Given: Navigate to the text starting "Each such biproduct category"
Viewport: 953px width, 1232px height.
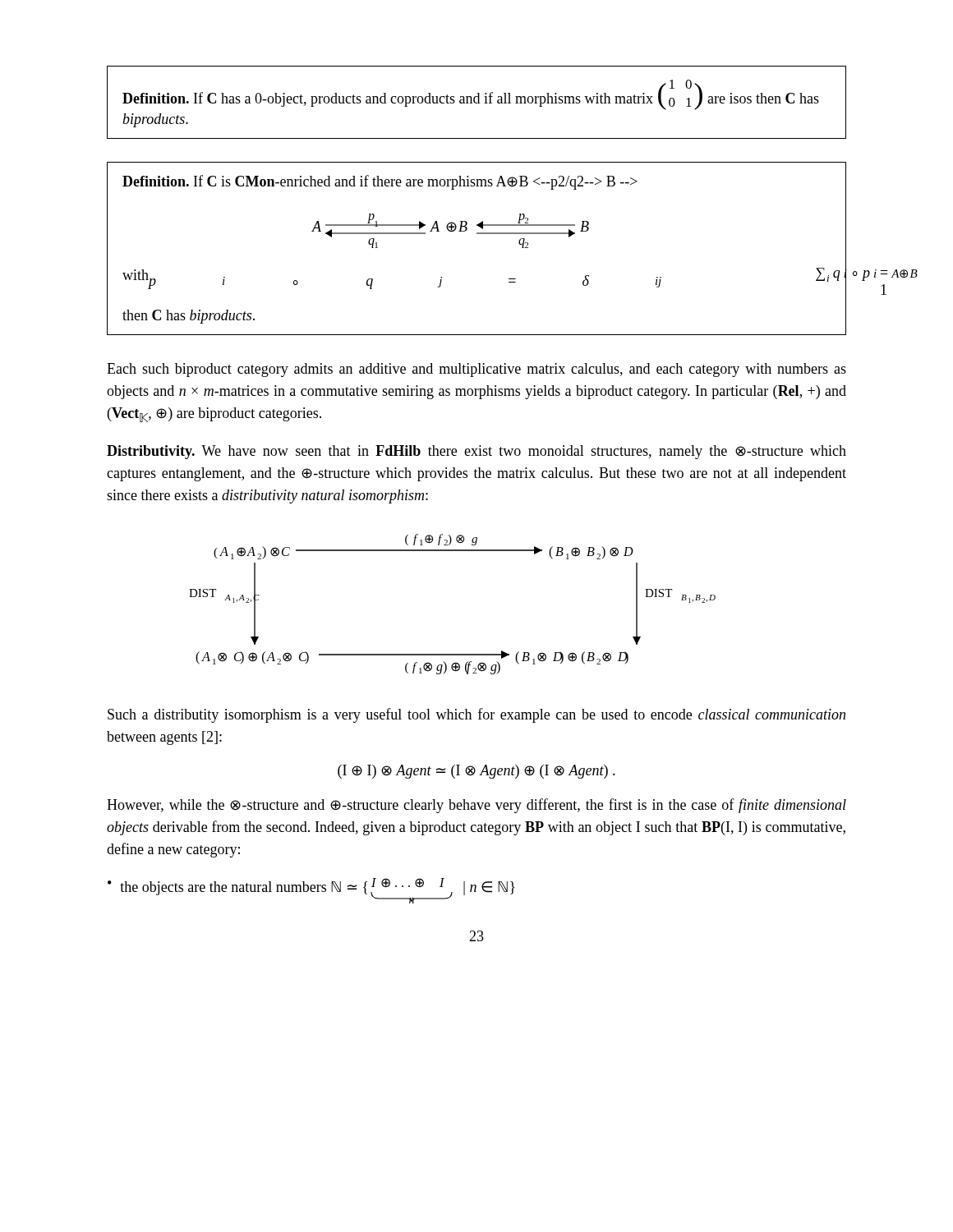Looking at the screenshot, I should [x=476, y=392].
